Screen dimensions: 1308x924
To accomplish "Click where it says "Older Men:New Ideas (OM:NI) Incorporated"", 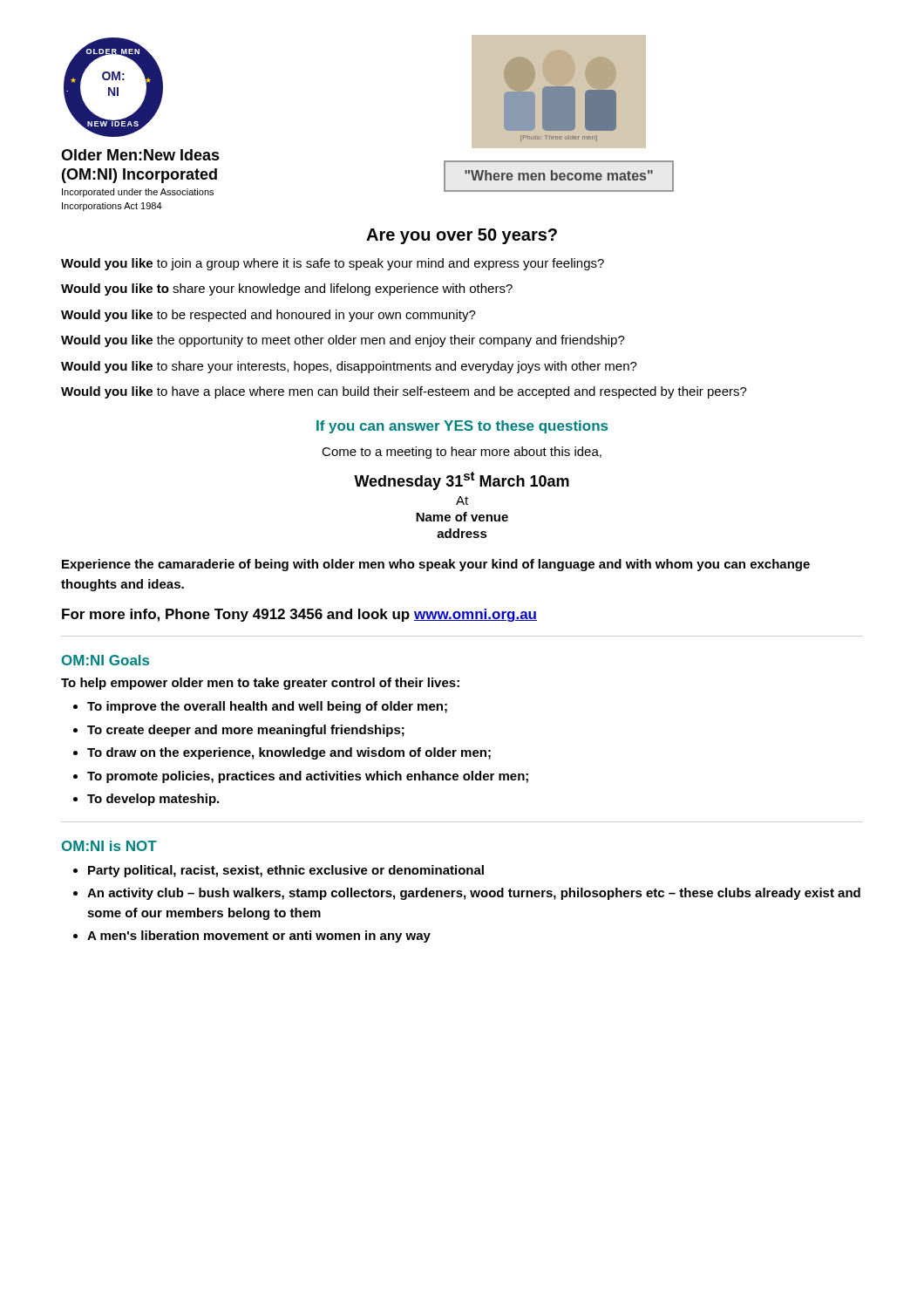I will (x=140, y=165).
